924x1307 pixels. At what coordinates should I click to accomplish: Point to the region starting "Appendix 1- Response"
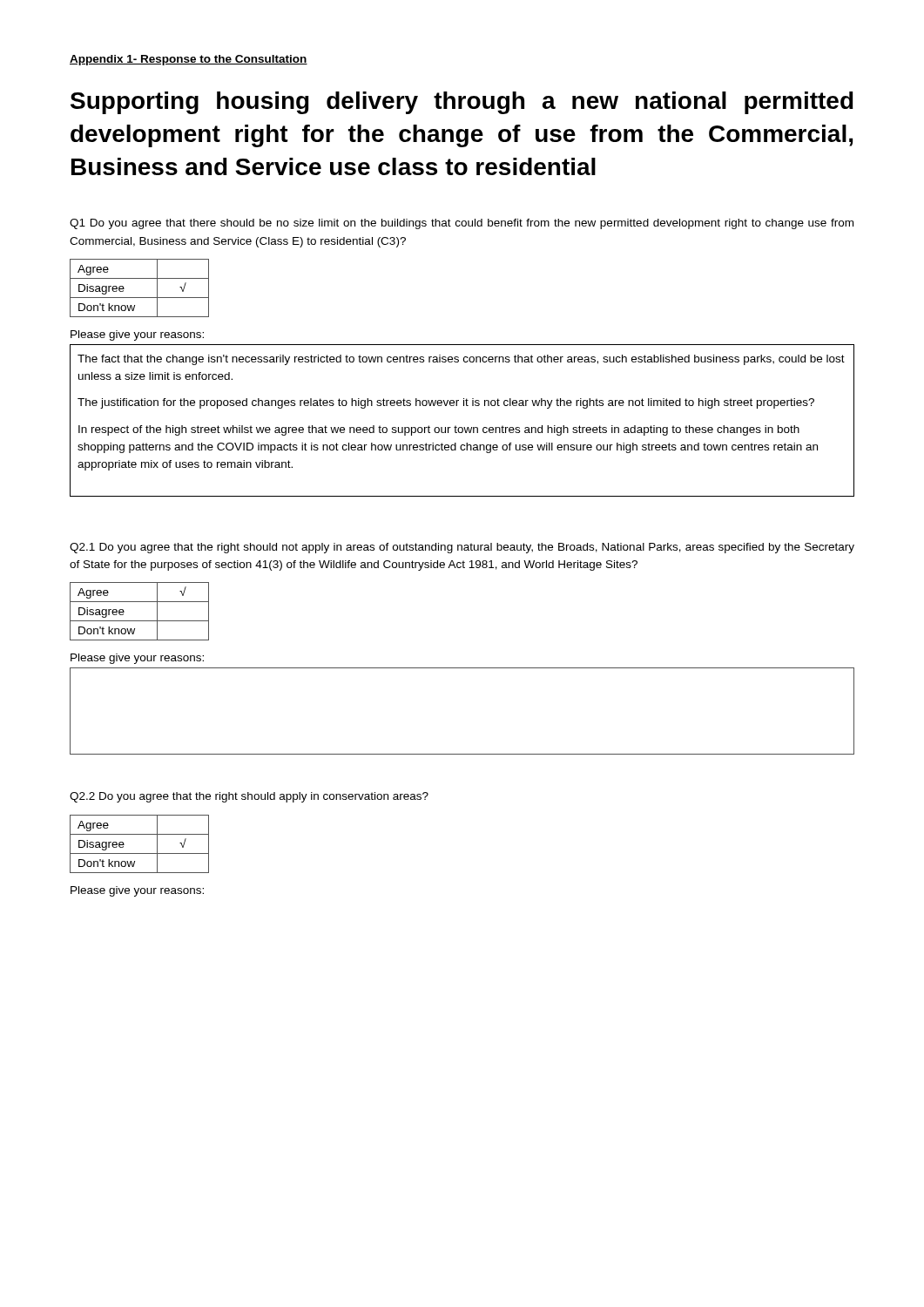click(x=188, y=59)
